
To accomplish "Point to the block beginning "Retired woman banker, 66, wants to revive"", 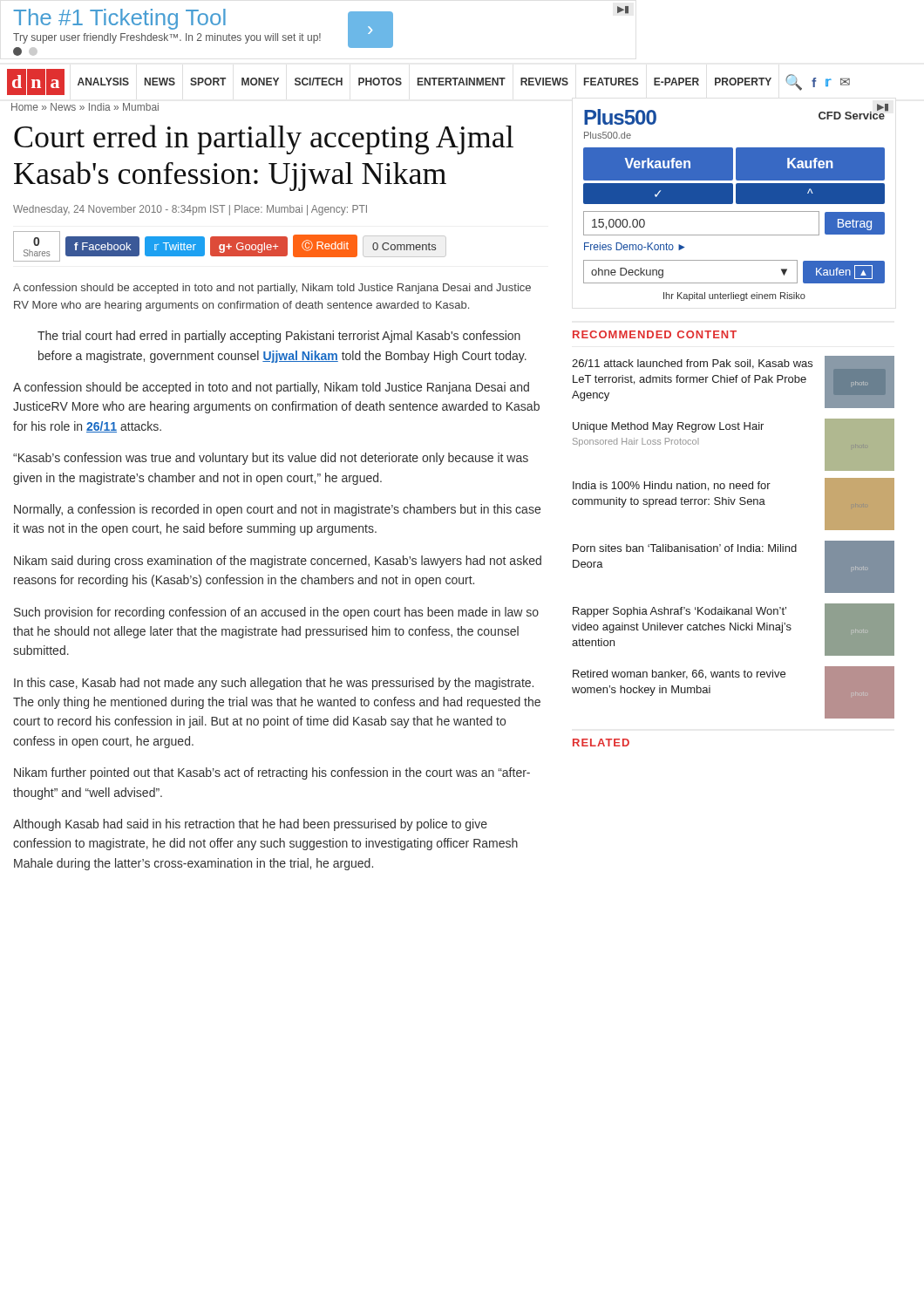I will 733,692.
